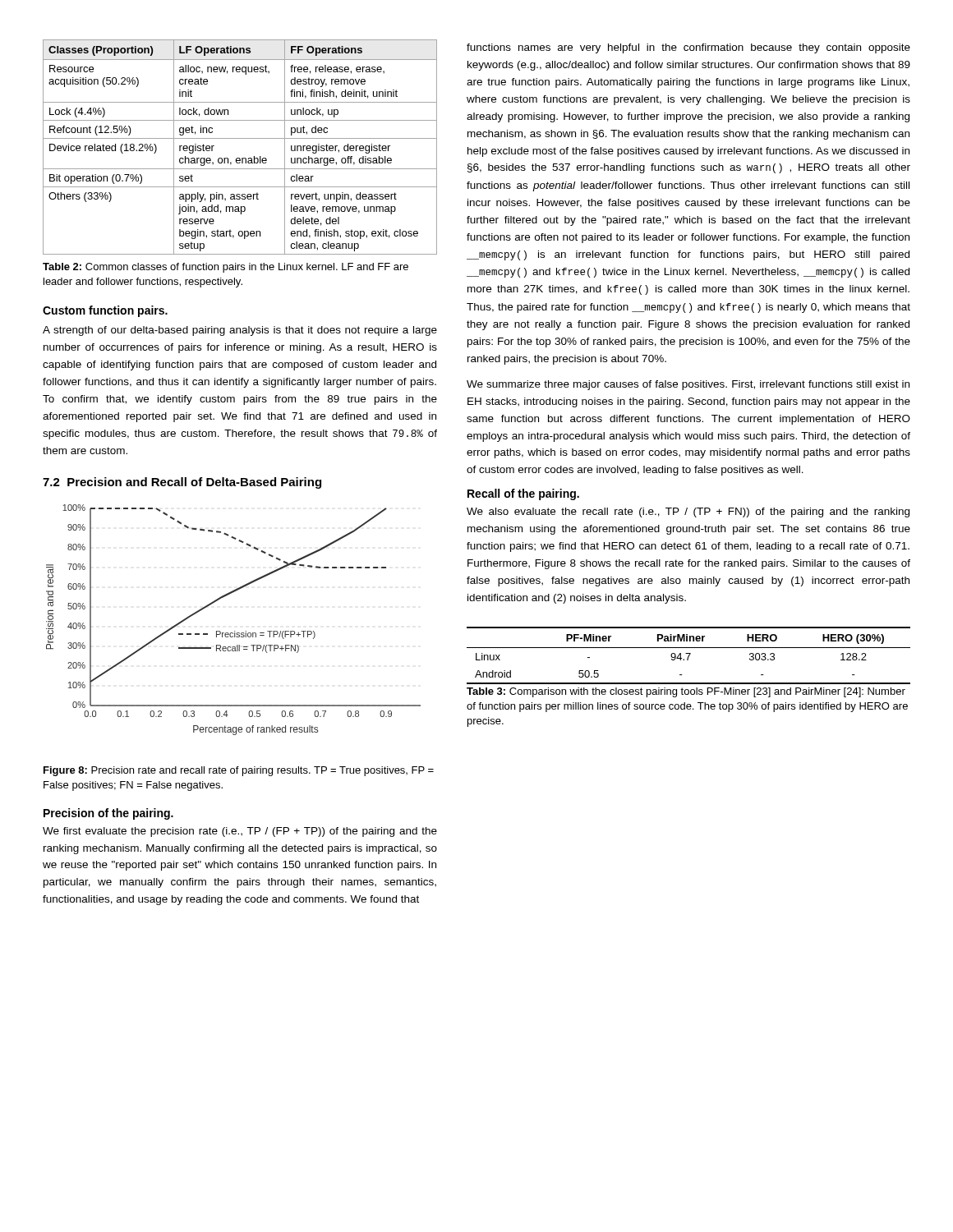Where does it say "Recall of the pairing."?

[x=523, y=494]
